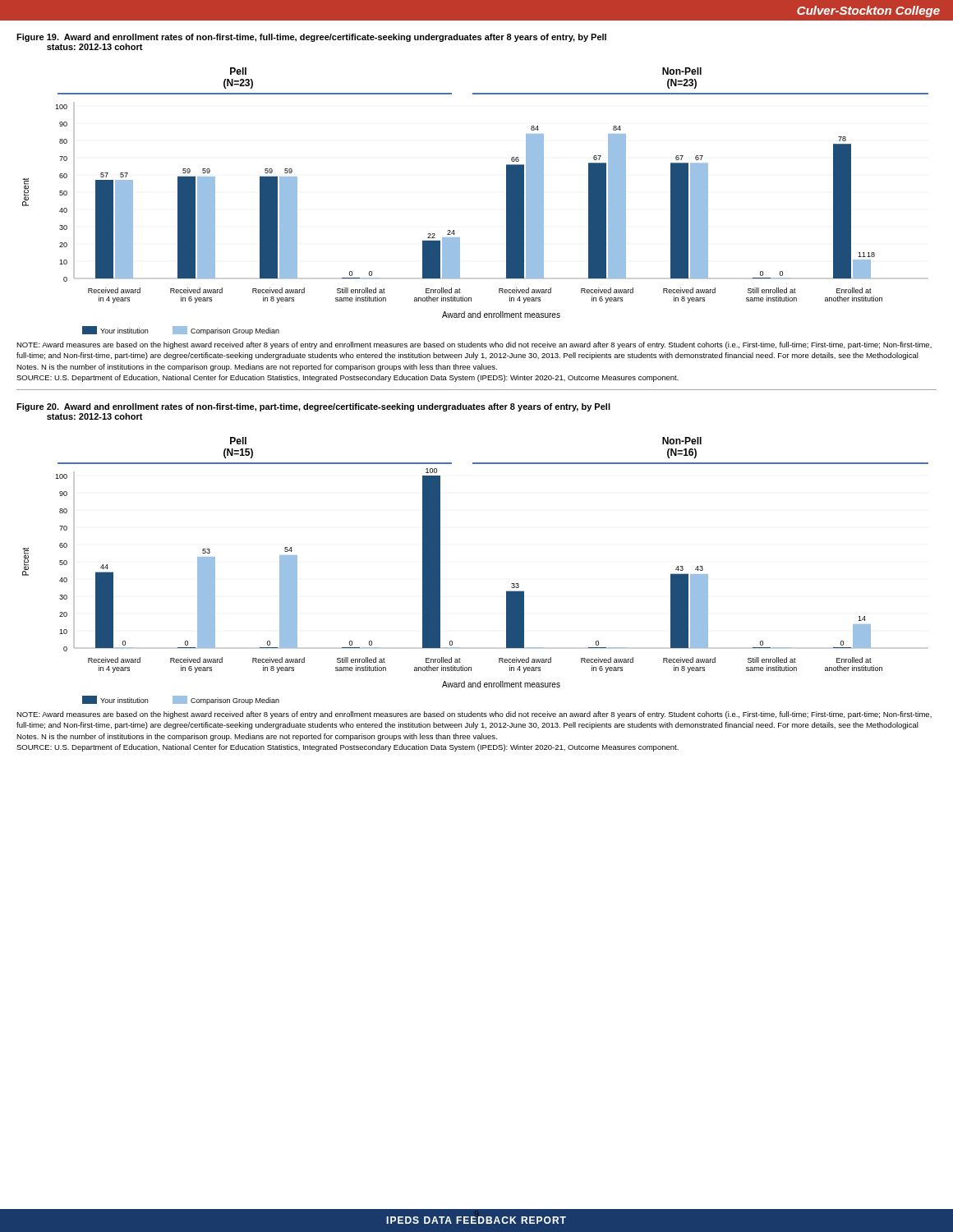Viewport: 953px width, 1232px height.
Task: Select the caption with the text "Figure 20. Award and"
Action: click(313, 412)
